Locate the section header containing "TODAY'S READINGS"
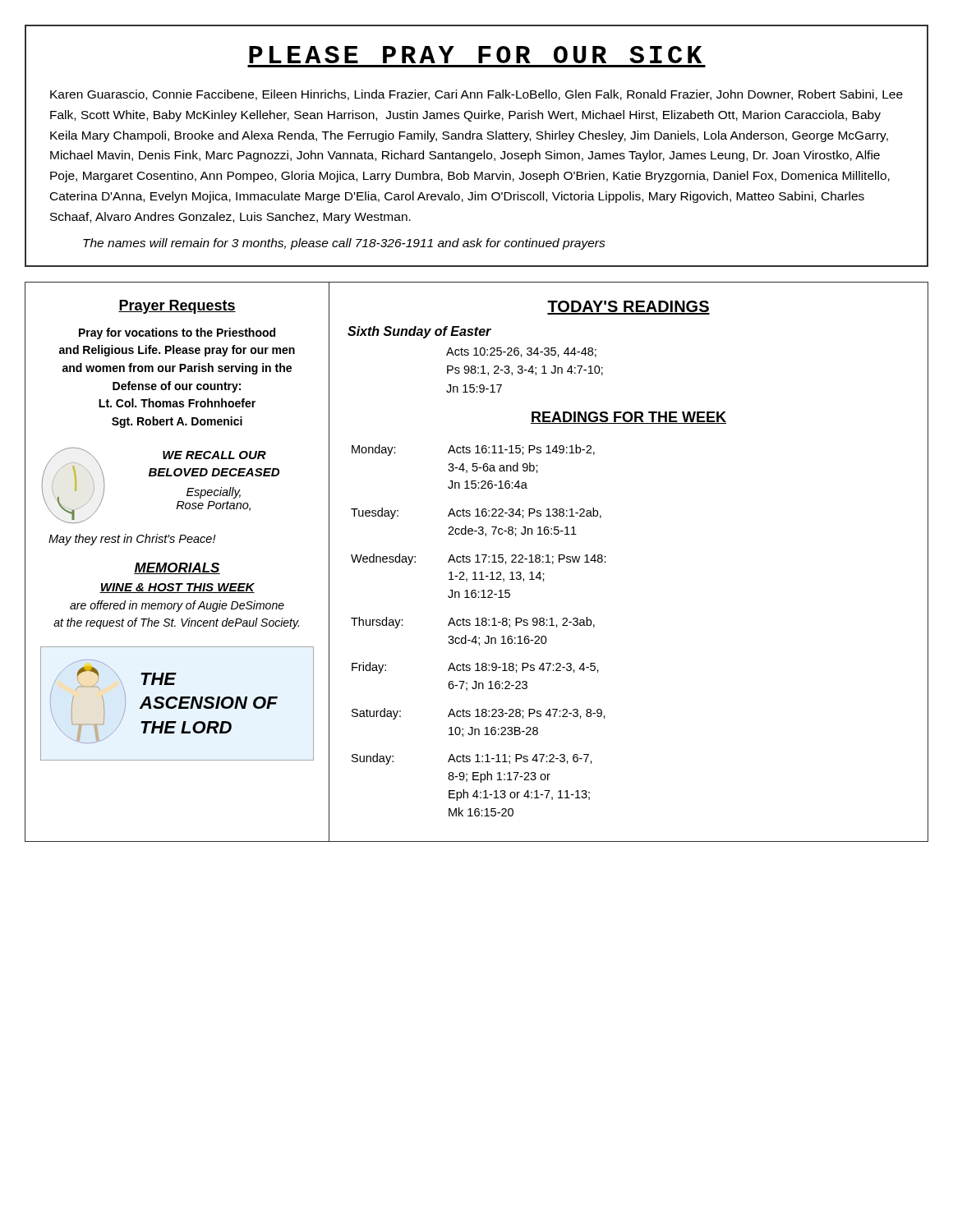Image resolution: width=953 pixels, height=1232 pixels. coord(629,306)
